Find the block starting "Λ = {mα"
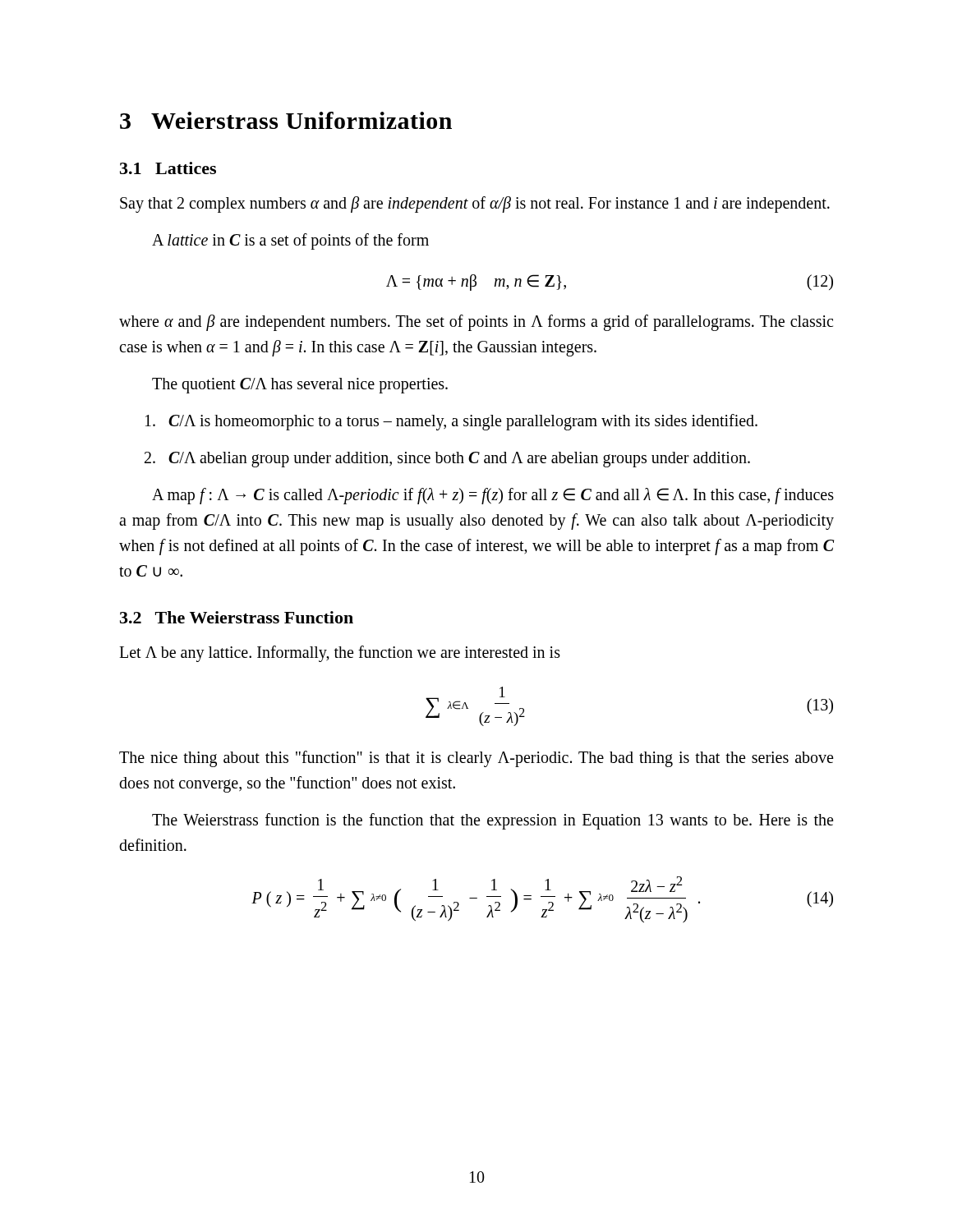The height and width of the screenshot is (1232, 953). click(476, 281)
